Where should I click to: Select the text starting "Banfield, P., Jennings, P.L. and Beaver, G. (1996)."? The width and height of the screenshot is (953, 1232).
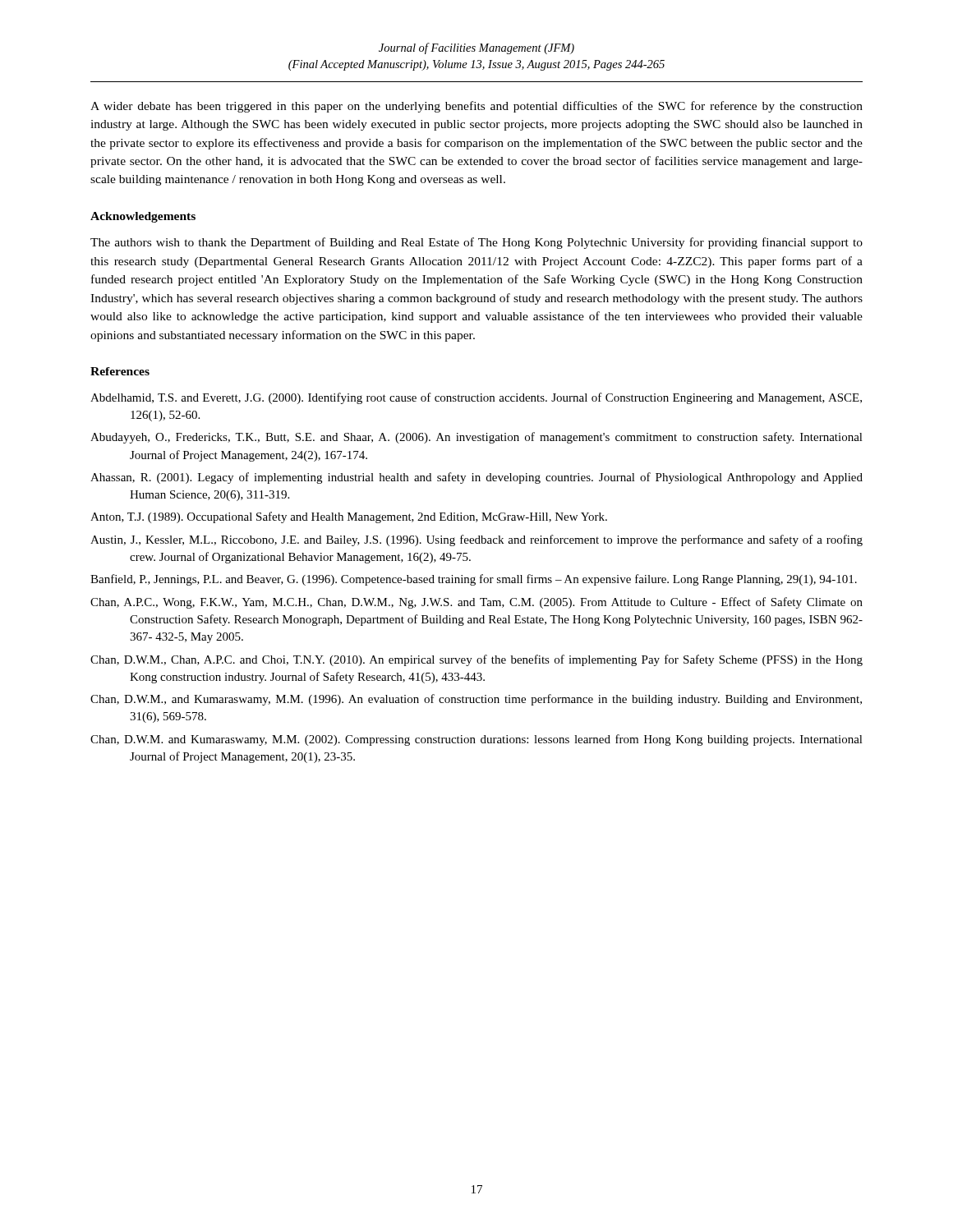(474, 579)
